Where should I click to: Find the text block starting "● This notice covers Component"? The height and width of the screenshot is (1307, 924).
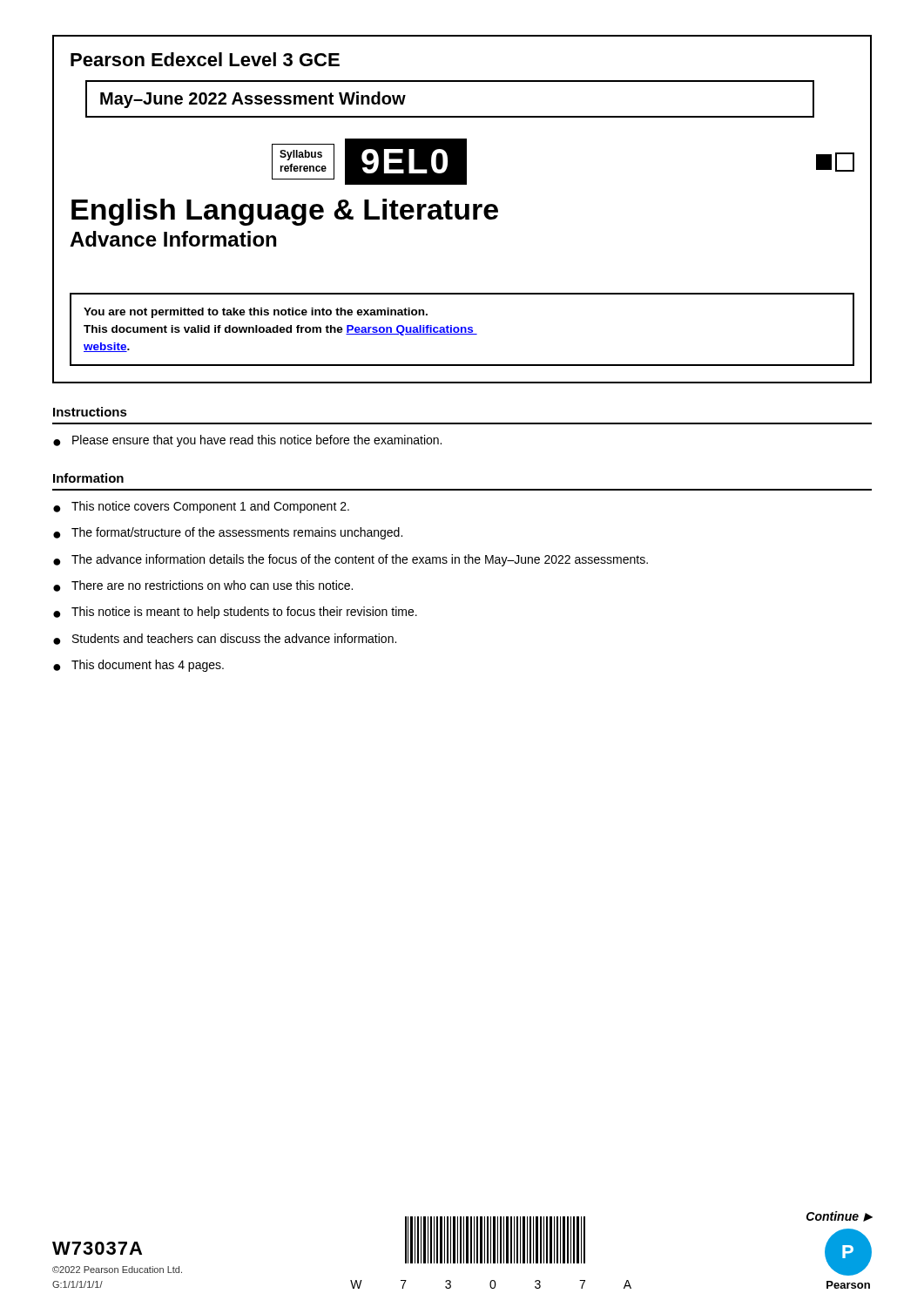pyautogui.click(x=201, y=507)
